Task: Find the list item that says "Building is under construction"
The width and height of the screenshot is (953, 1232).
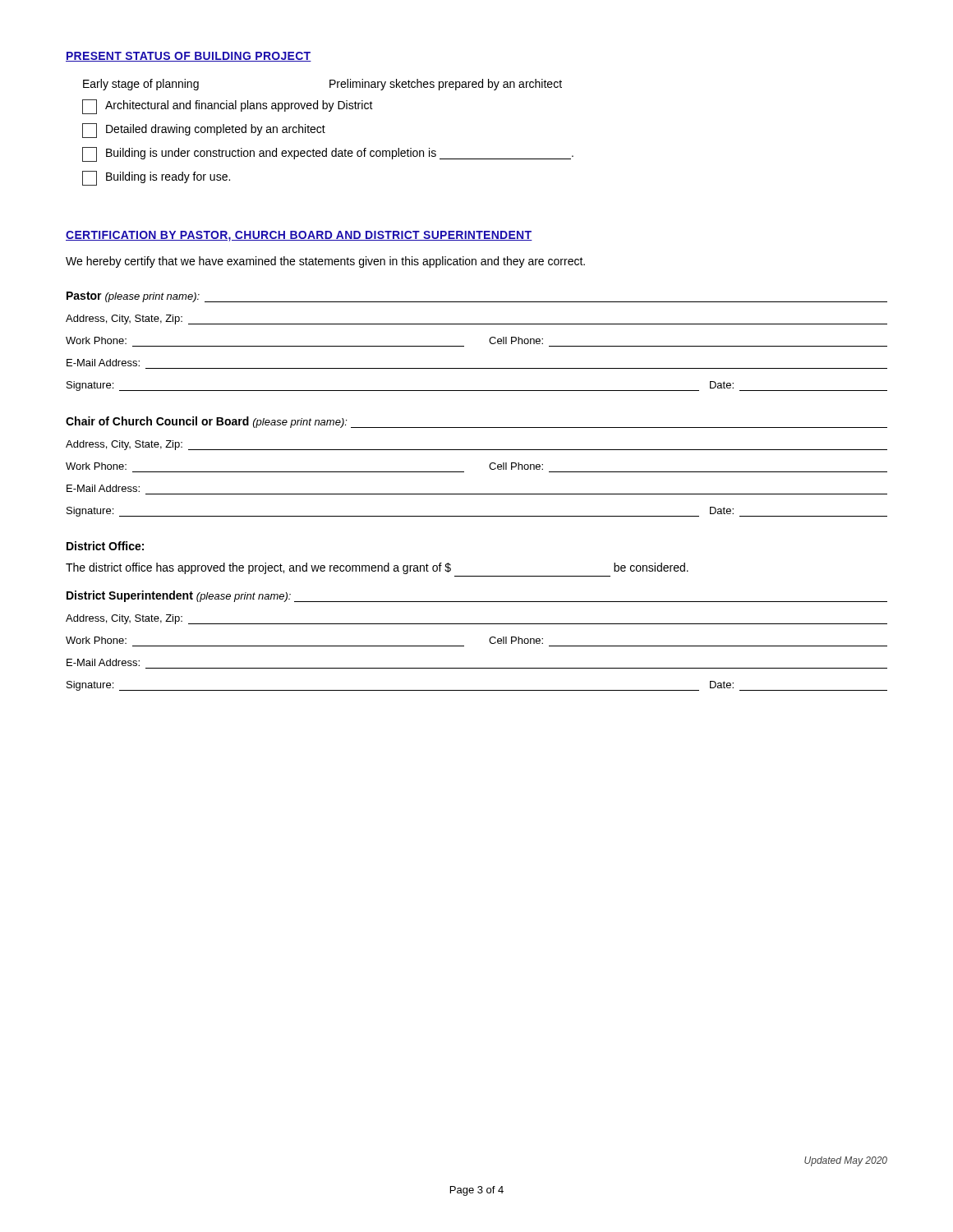Action: [x=328, y=154]
